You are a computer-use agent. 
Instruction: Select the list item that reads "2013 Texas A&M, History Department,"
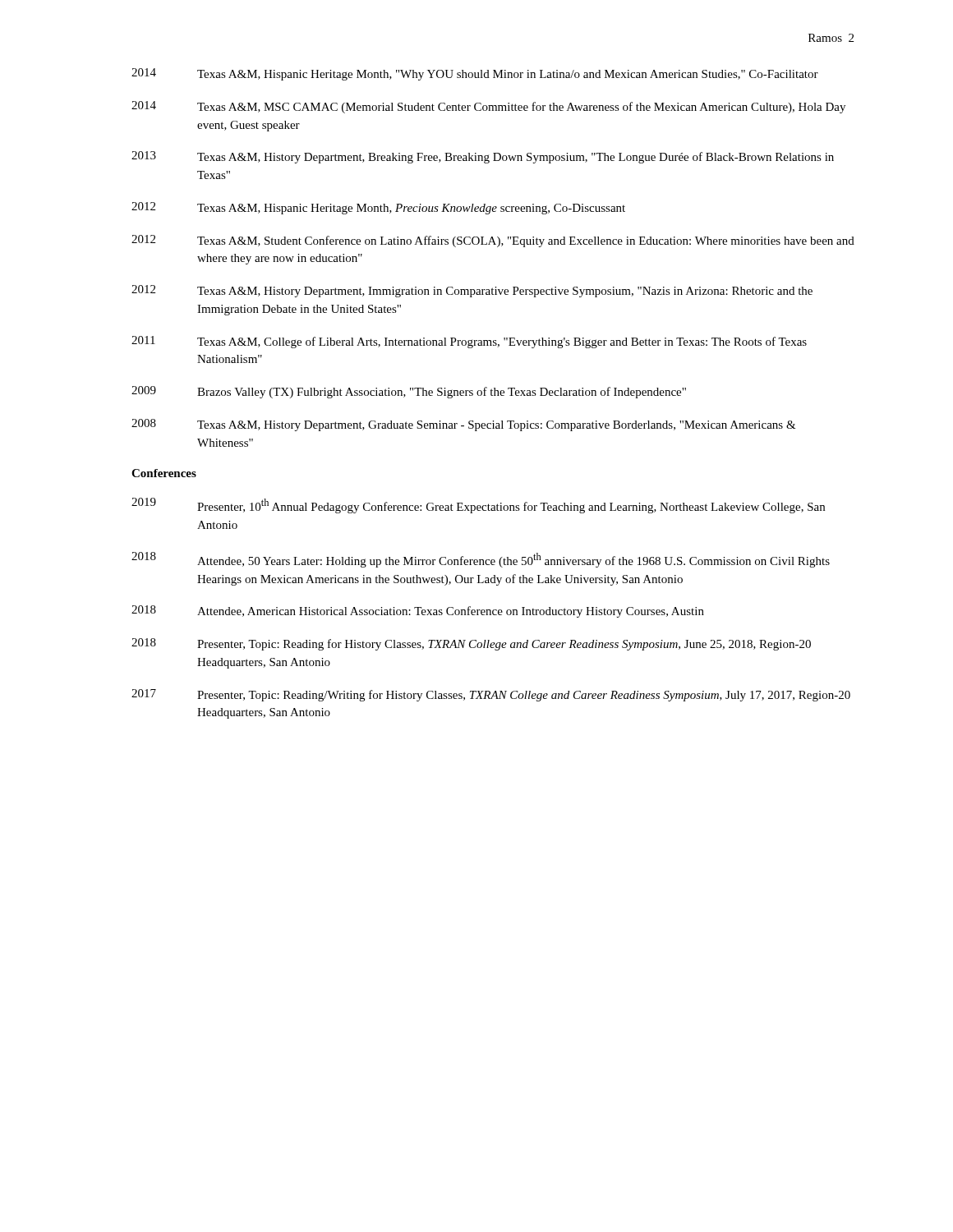coord(493,167)
